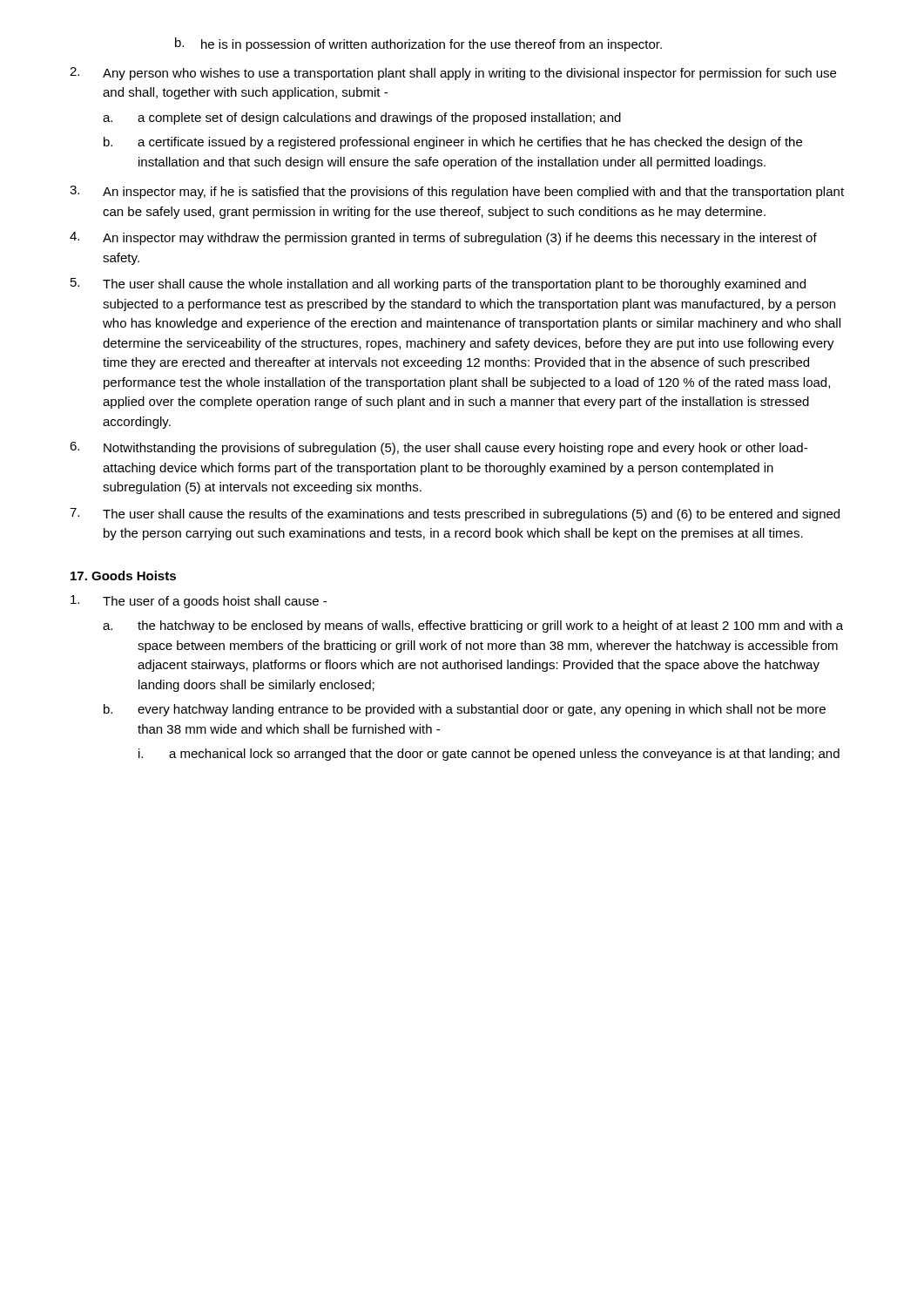The width and height of the screenshot is (924, 1307).
Task: Locate the block of text that opens with "3. An inspector may, if he is"
Action: pyautogui.click(x=462, y=202)
